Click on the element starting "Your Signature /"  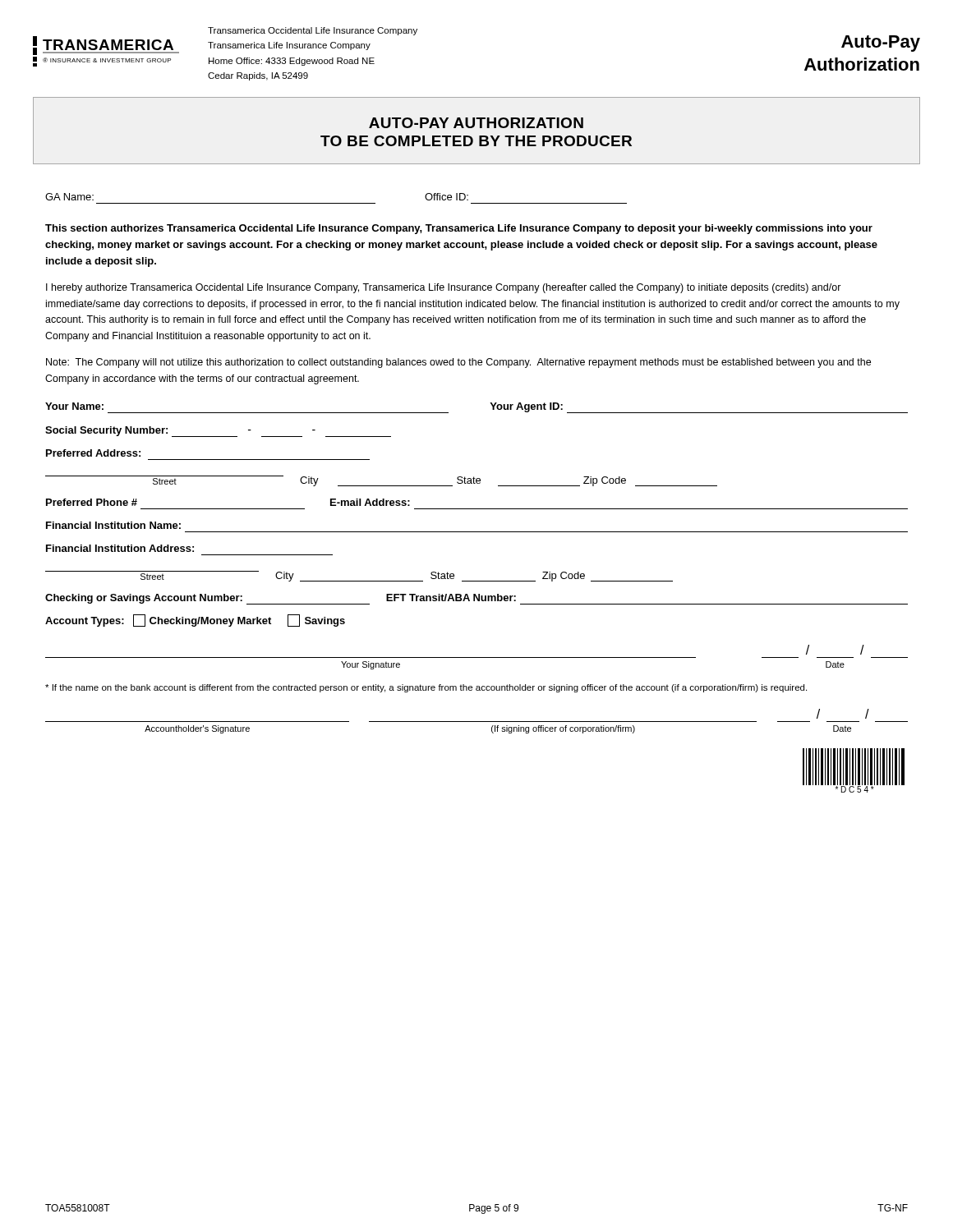tap(476, 657)
